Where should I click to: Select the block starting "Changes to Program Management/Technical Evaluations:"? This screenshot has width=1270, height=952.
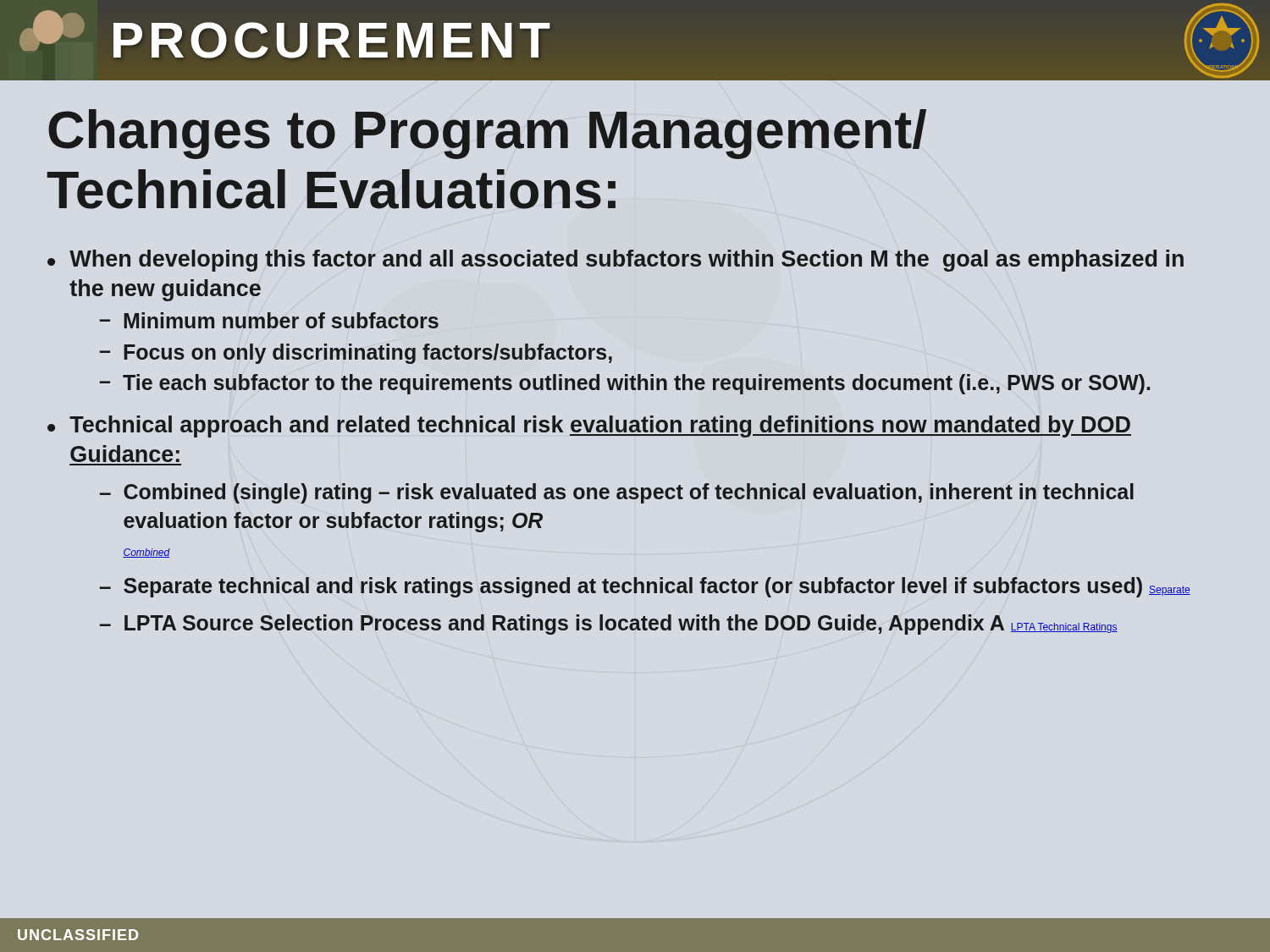pyautogui.click(x=487, y=159)
